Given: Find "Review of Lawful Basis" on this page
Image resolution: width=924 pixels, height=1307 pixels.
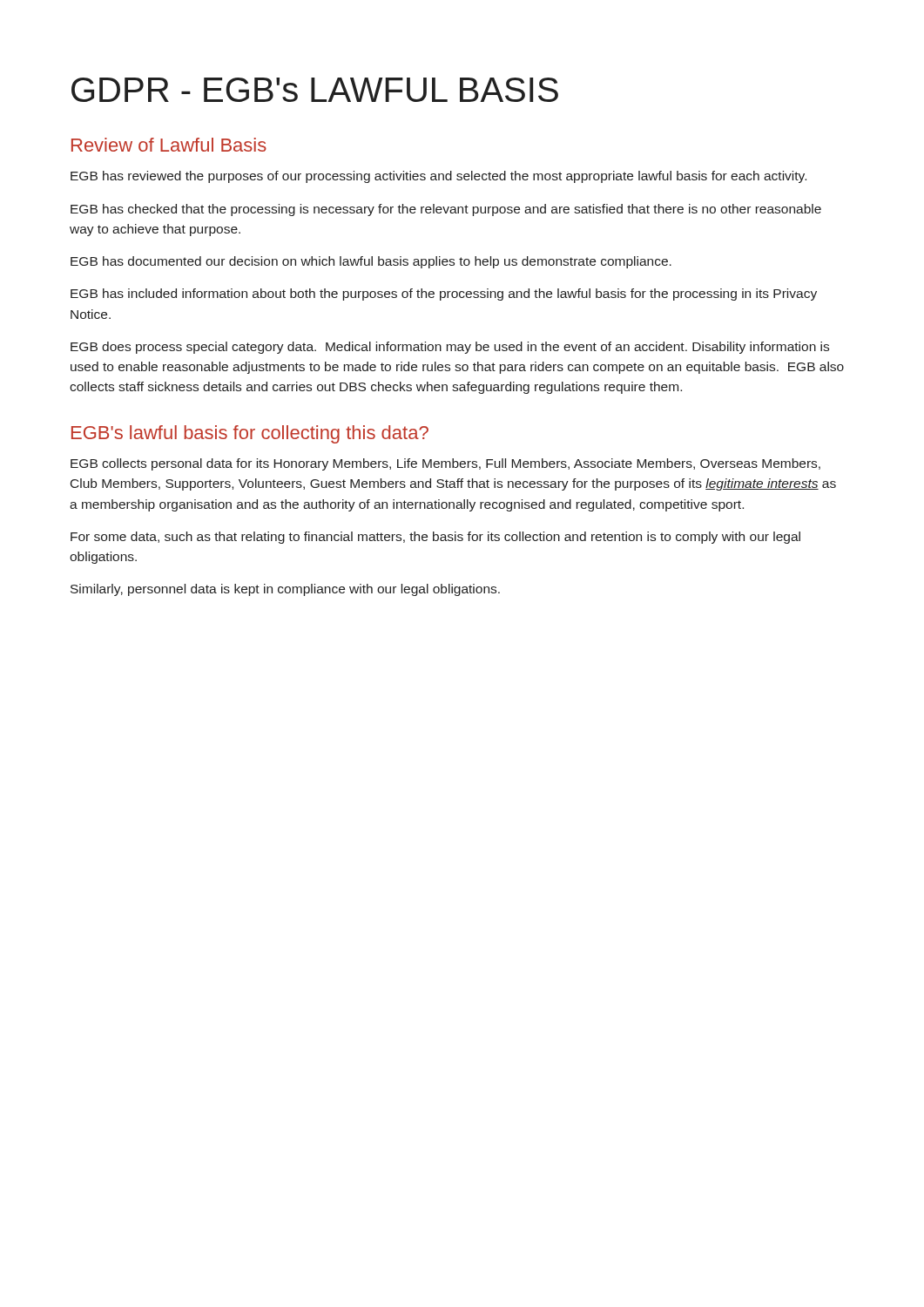Looking at the screenshot, I should pos(168,145).
